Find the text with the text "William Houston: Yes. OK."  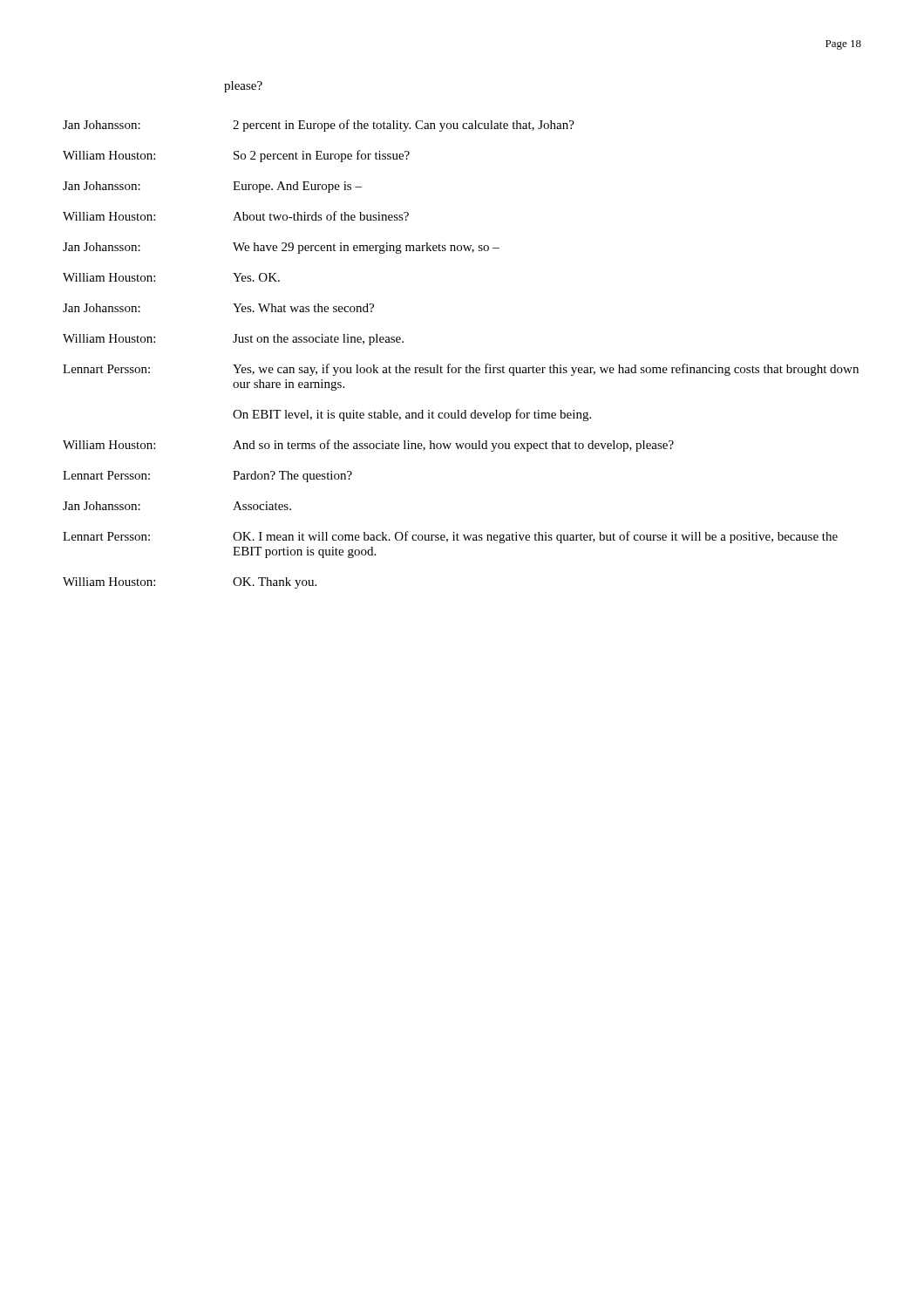point(113,277)
